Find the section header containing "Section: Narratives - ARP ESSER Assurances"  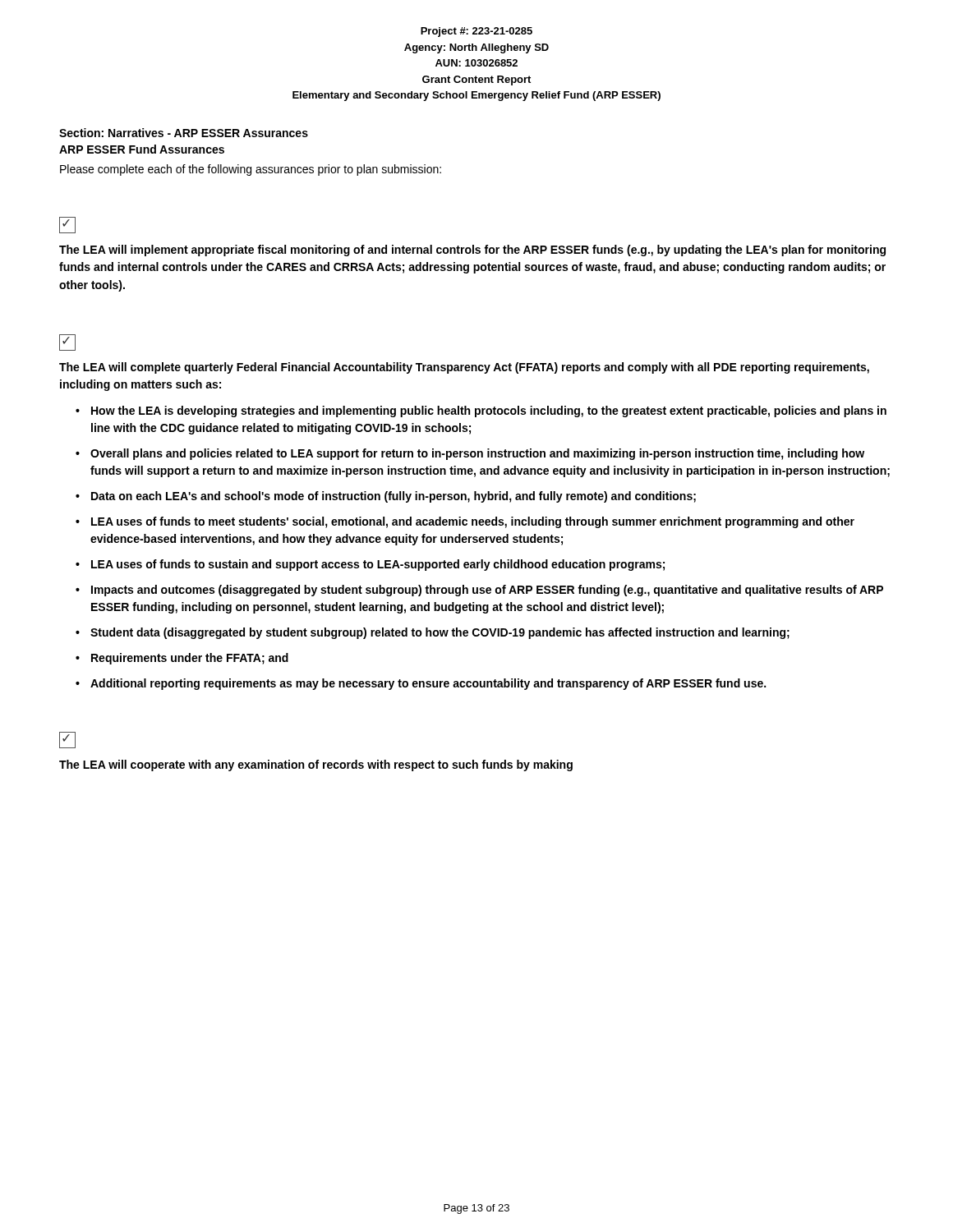pos(184,133)
